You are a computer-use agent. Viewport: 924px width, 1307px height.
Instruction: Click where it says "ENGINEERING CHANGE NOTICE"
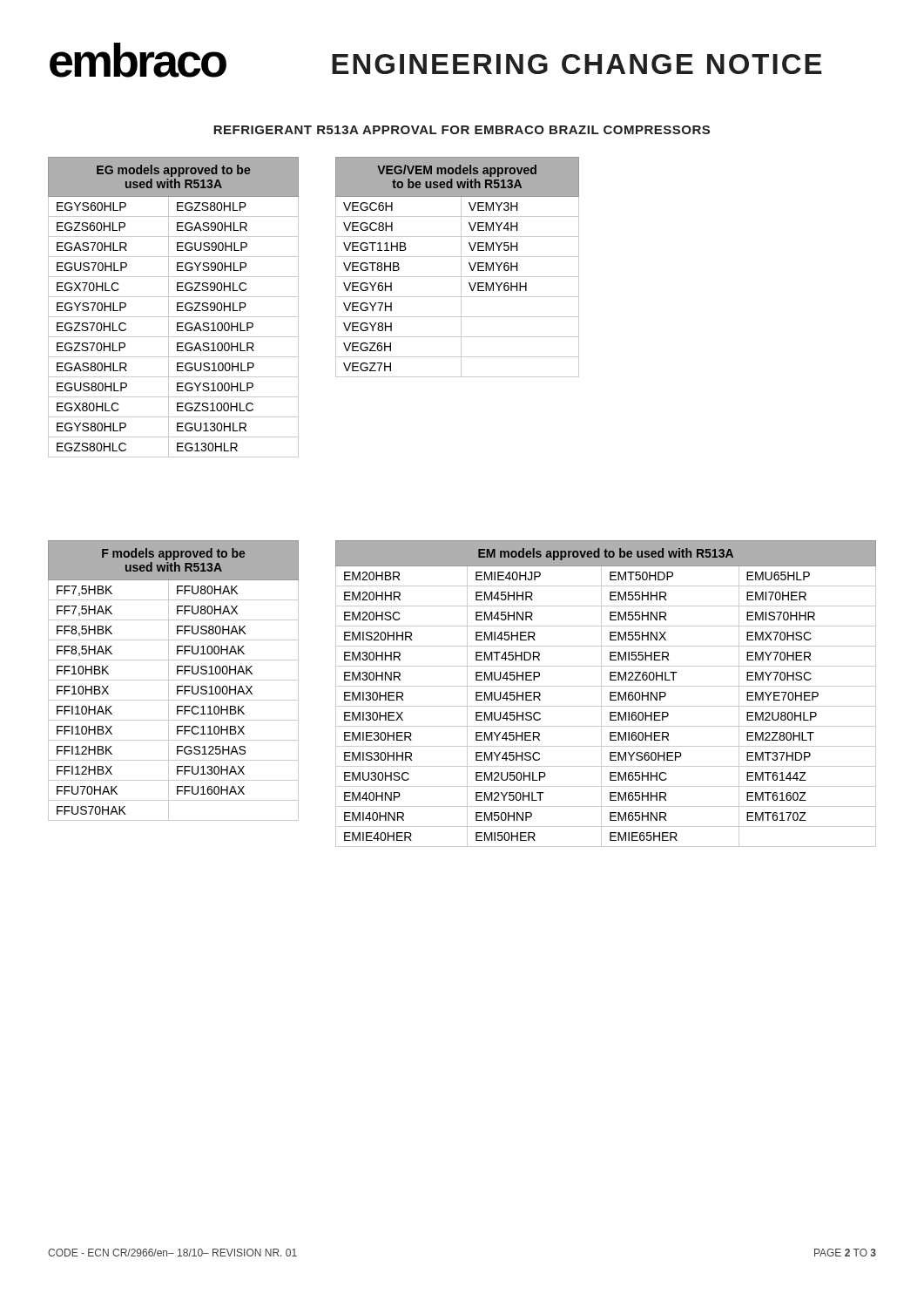577,64
